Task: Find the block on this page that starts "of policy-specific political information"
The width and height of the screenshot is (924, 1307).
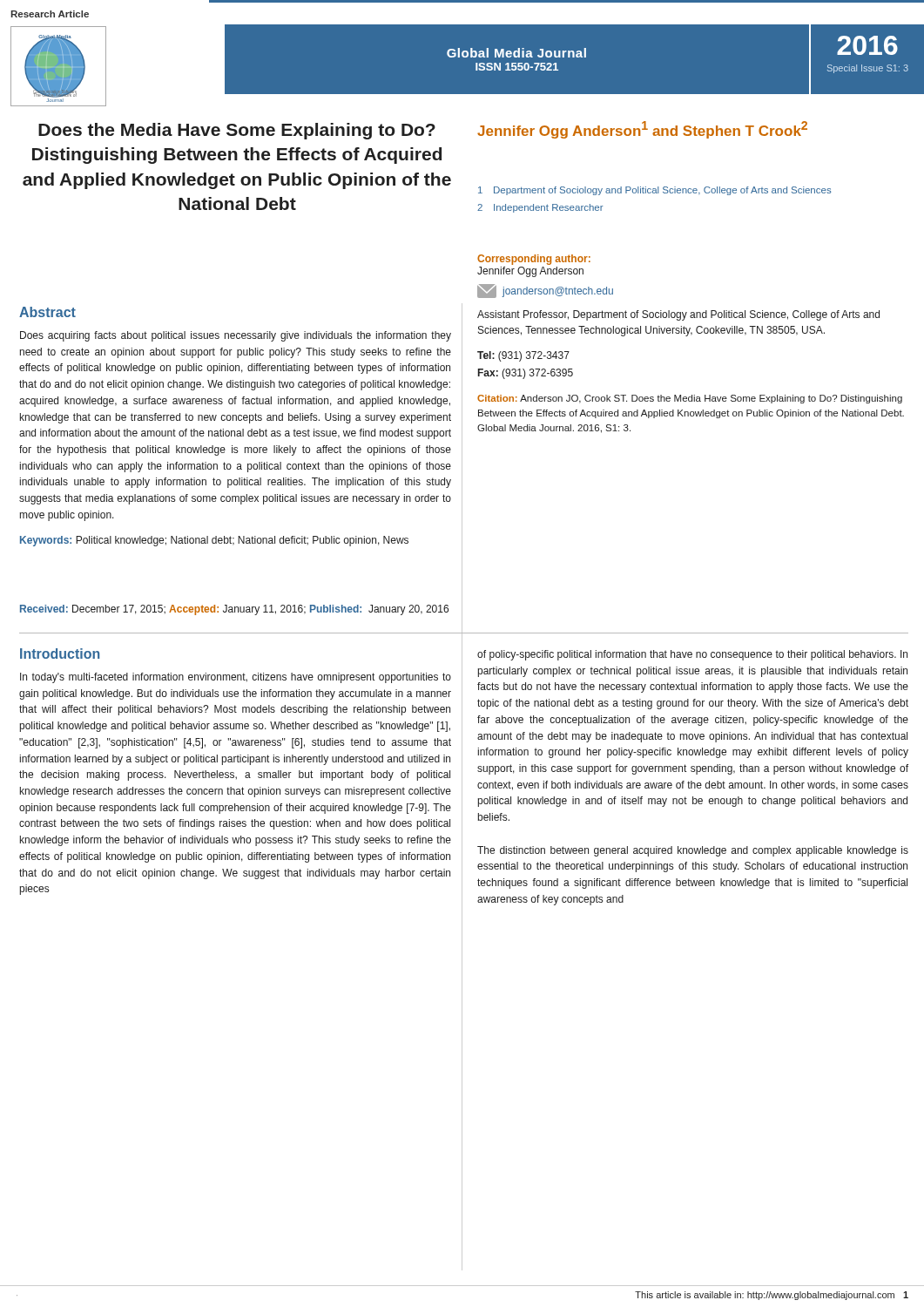Action: [x=693, y=777]
